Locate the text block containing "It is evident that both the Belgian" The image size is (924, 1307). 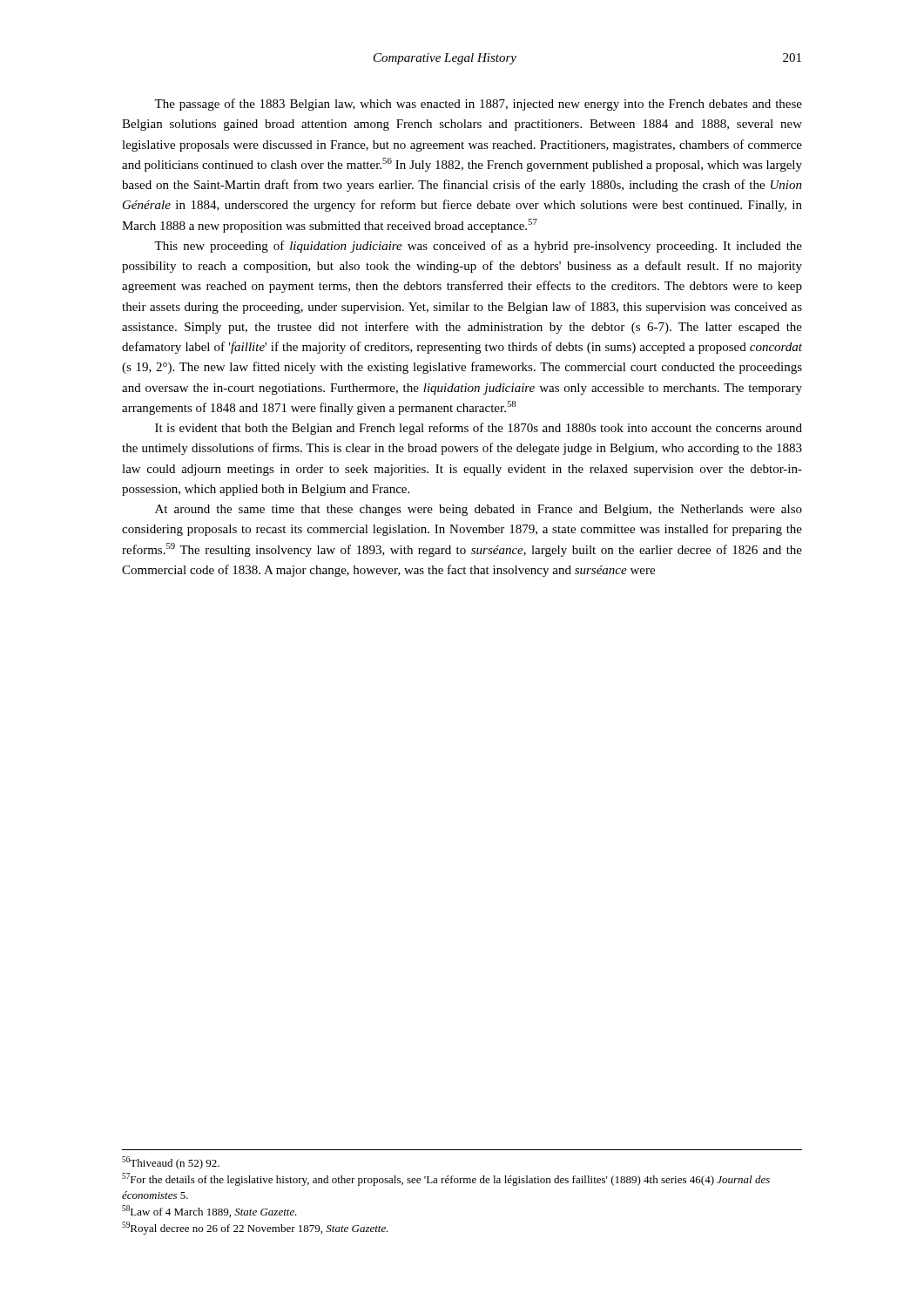coord(462,459)
